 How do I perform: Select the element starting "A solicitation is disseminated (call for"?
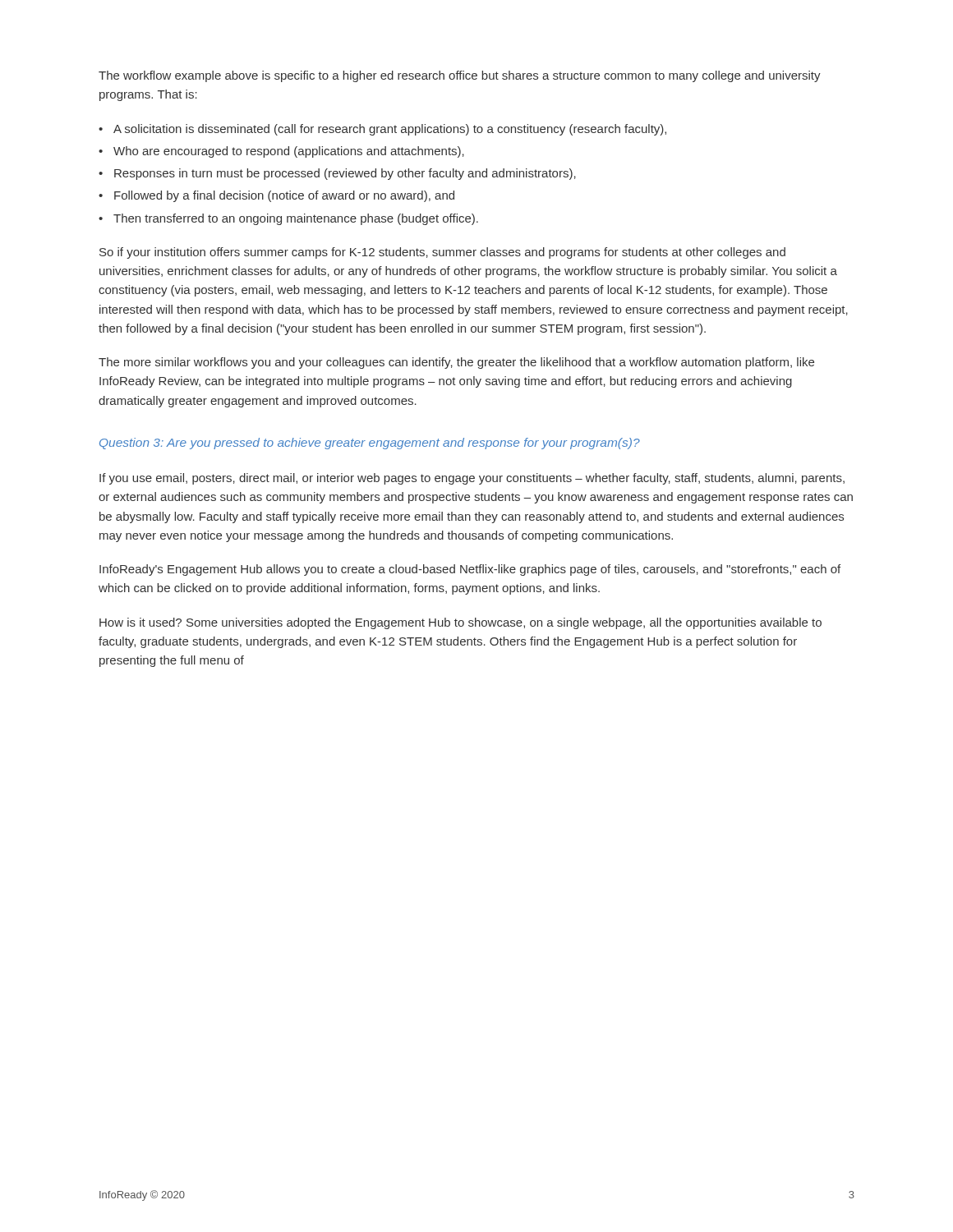390,128
